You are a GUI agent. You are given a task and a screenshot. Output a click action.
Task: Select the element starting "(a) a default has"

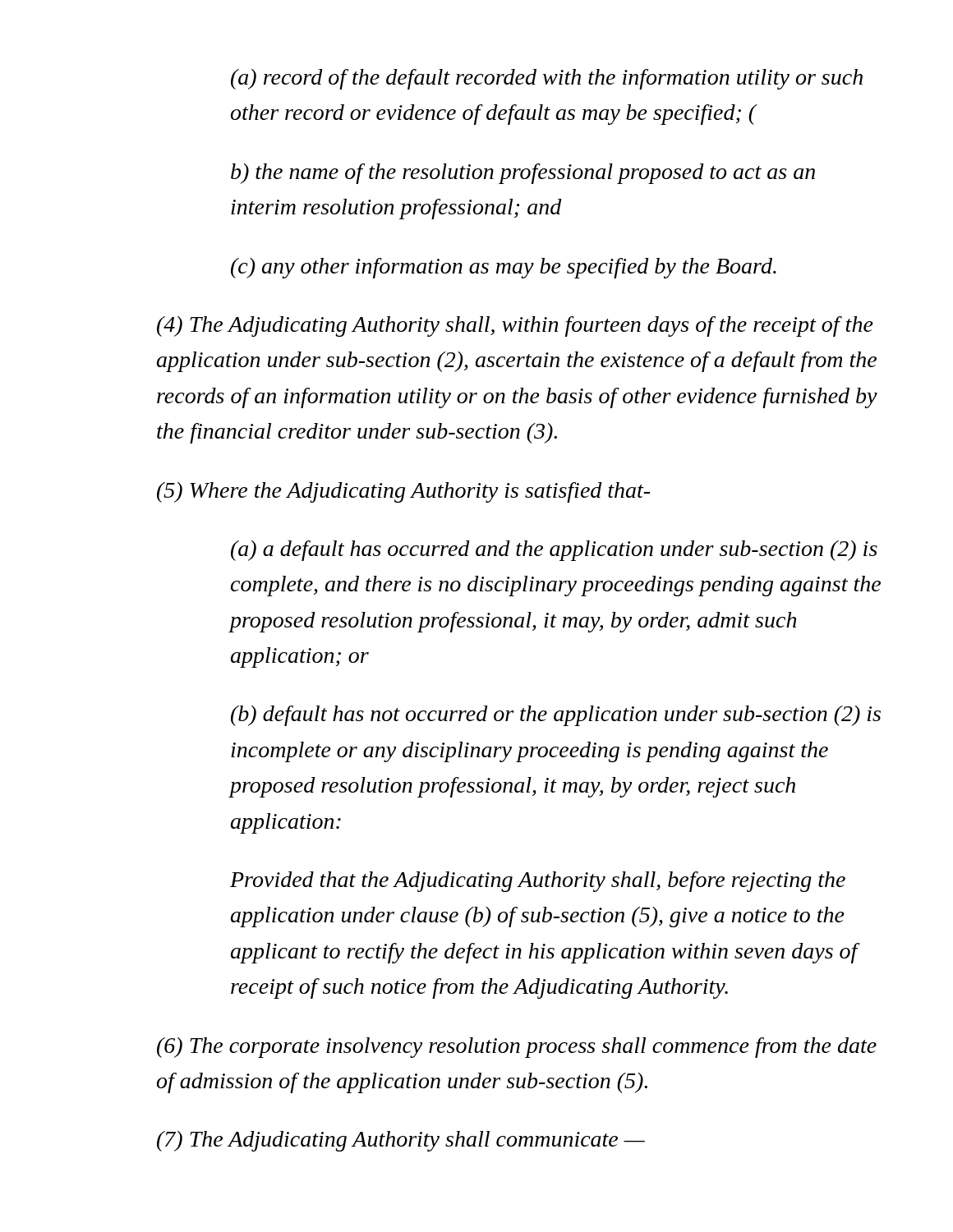pyautogui.click(x=556, y=602)
